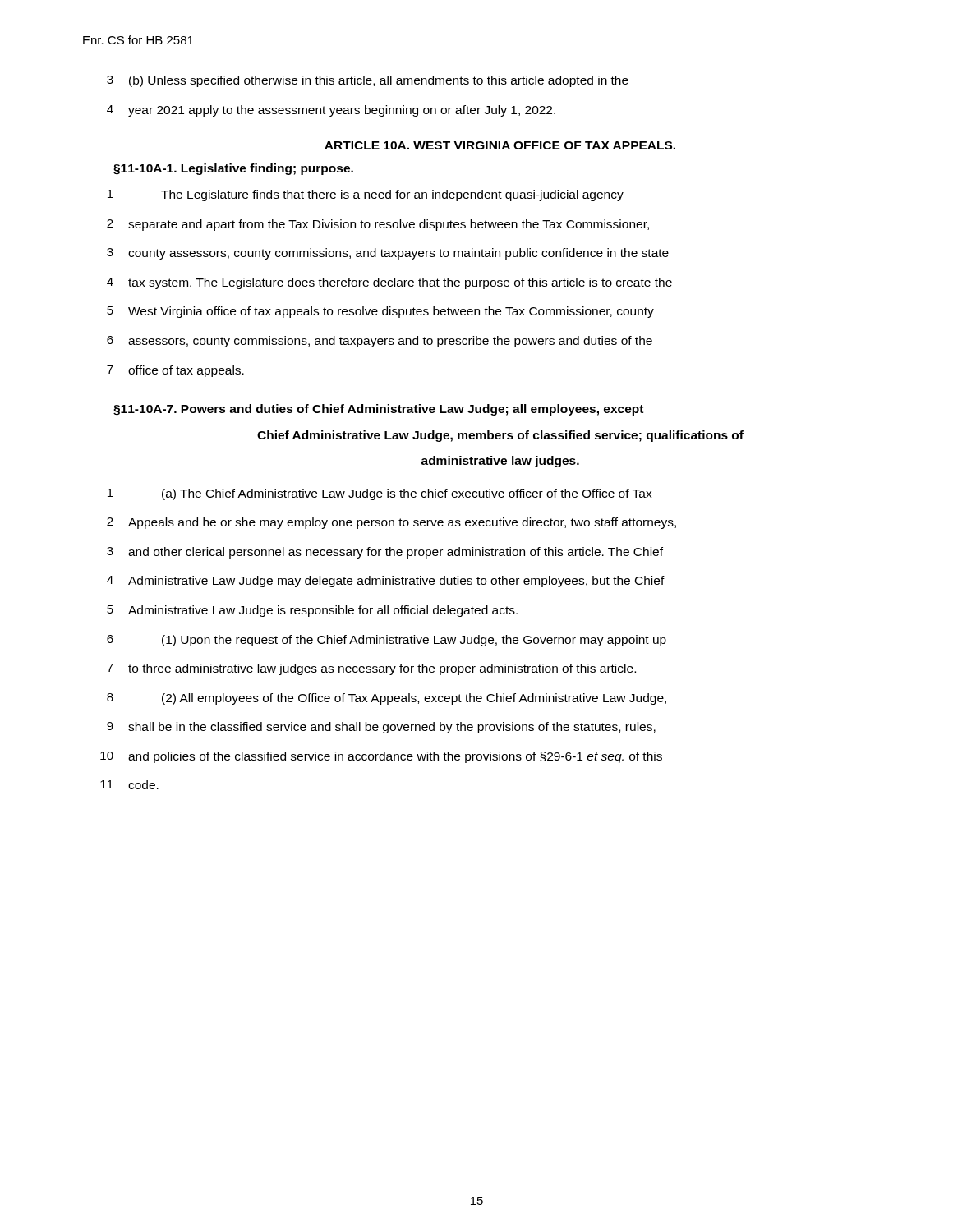
Task: Locate the list item with the text "8 (2) All"
Action: (x=485, y=698)
